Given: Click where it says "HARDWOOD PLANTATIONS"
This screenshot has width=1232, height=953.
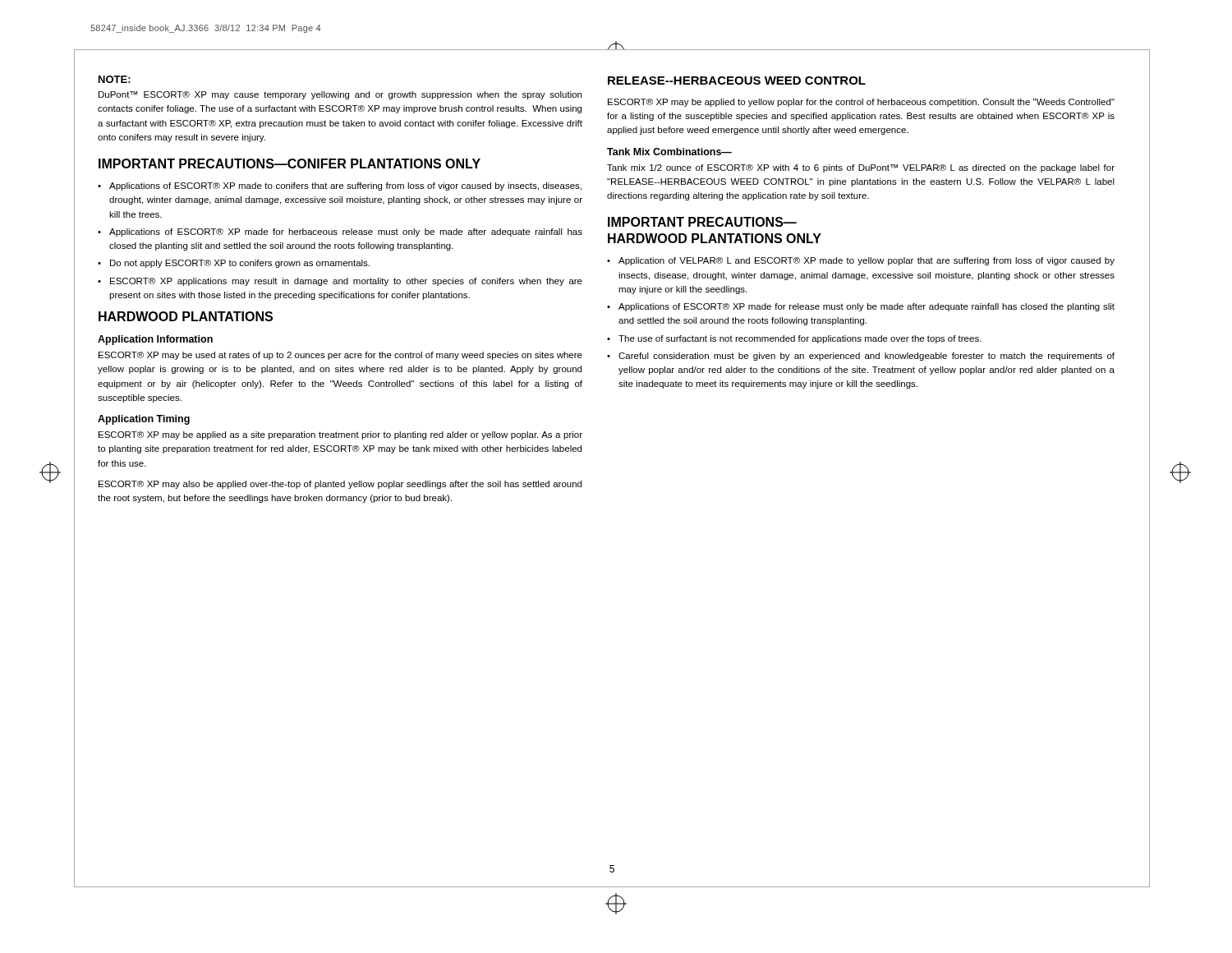Looking at the screenshot, I should (x=185, y=317).
